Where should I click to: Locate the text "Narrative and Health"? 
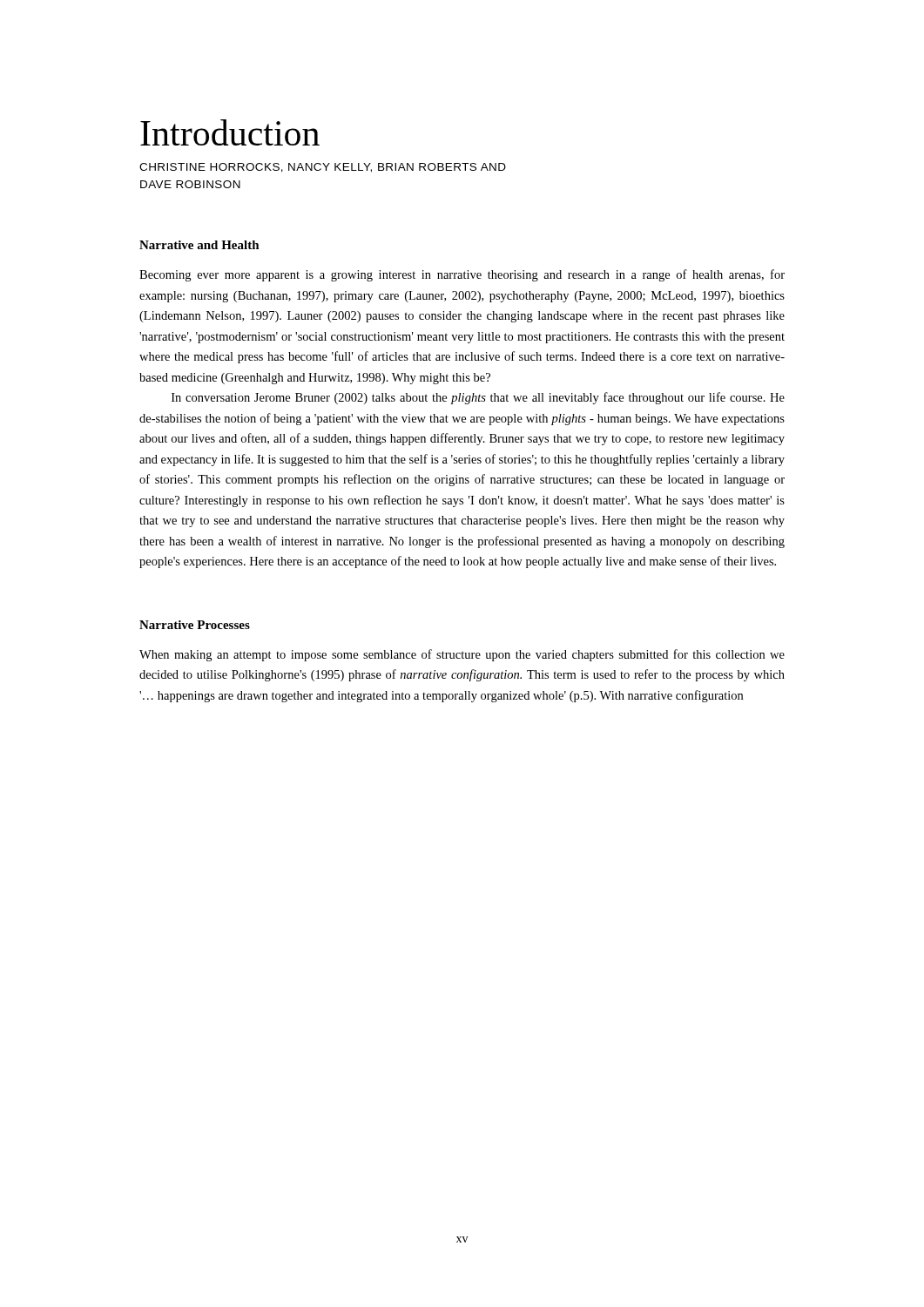click(x=199, y=245)
